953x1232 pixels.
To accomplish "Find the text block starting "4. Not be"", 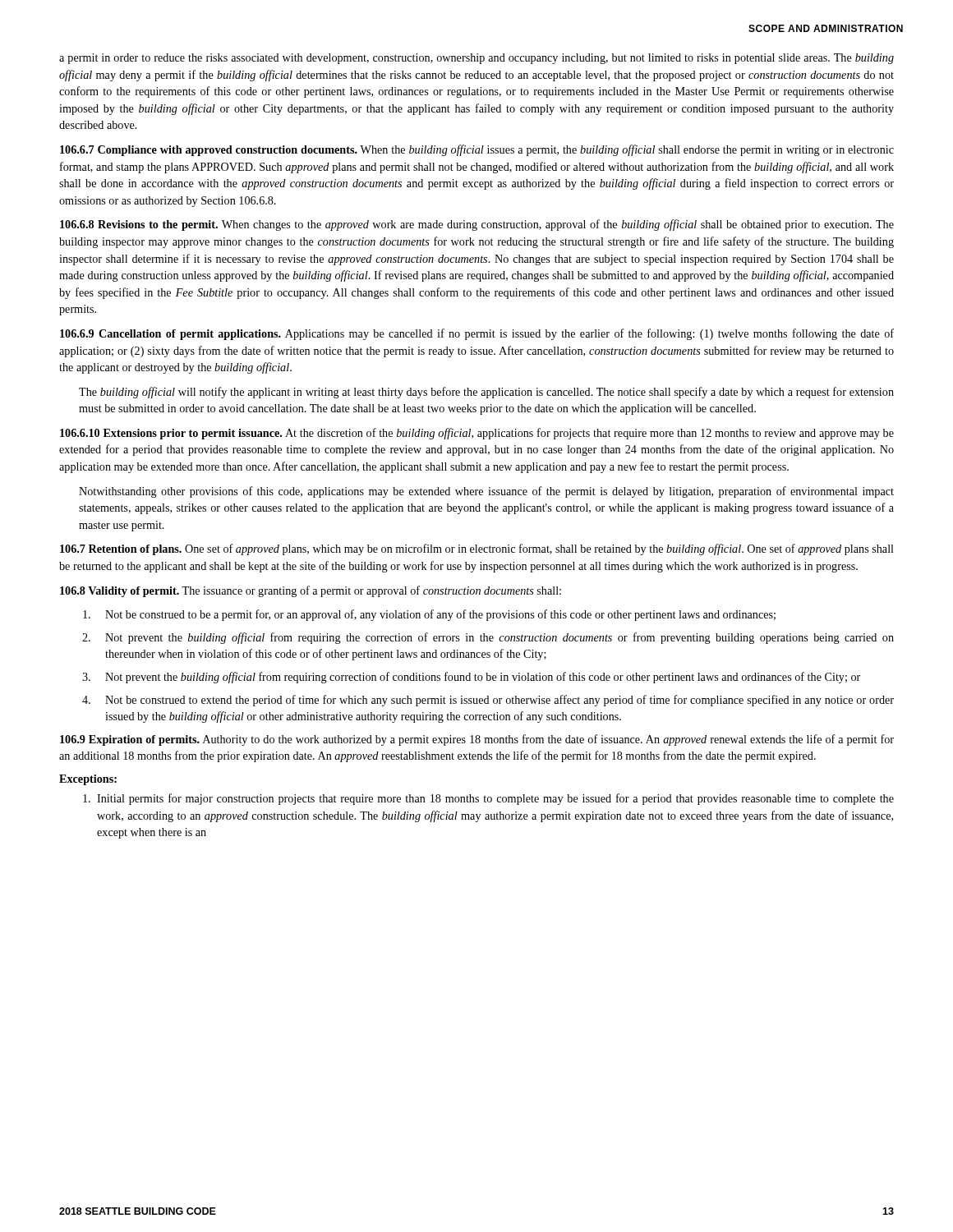I will click(476, 708).
